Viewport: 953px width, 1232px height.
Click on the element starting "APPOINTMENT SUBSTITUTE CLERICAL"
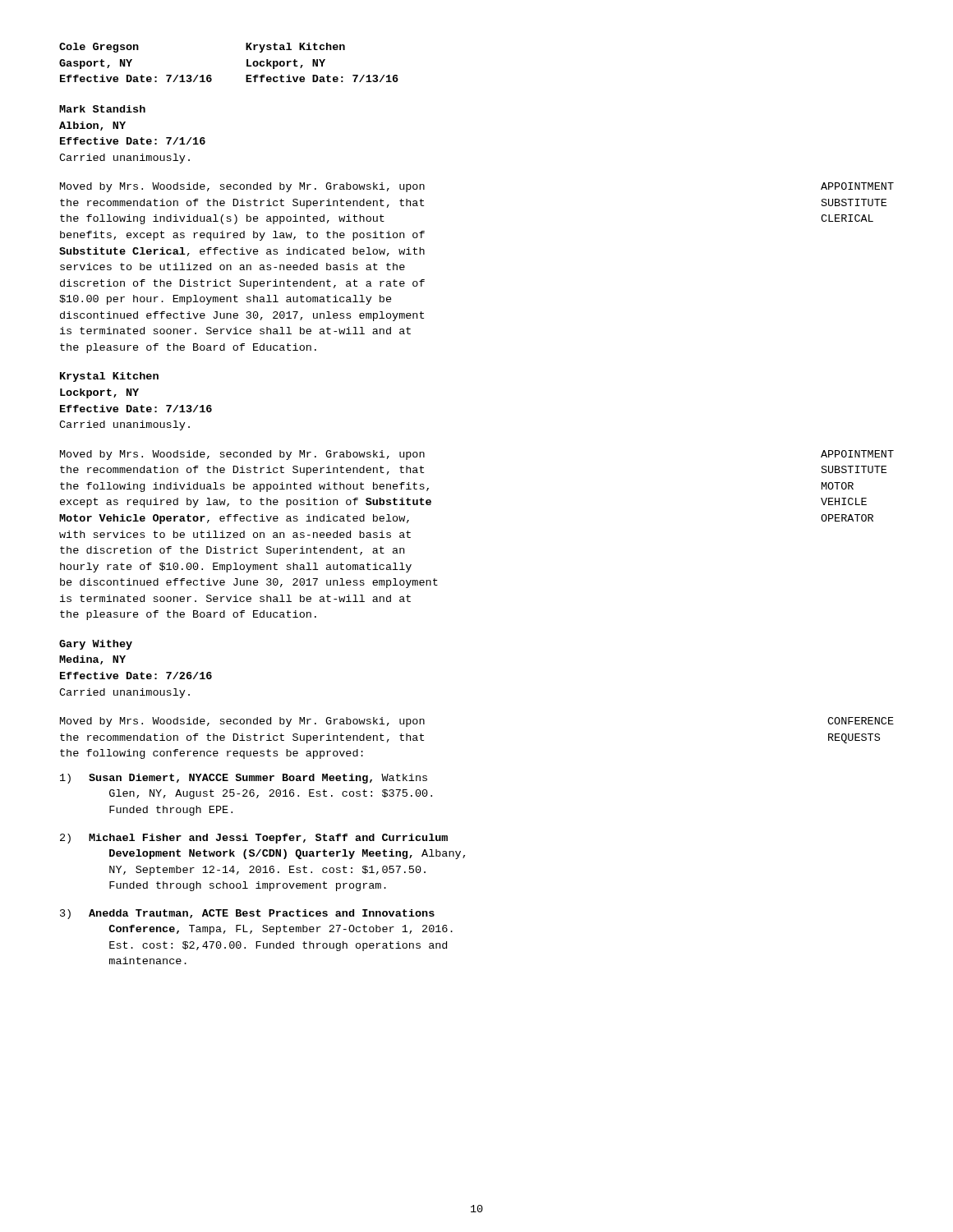tap(857, 203)
